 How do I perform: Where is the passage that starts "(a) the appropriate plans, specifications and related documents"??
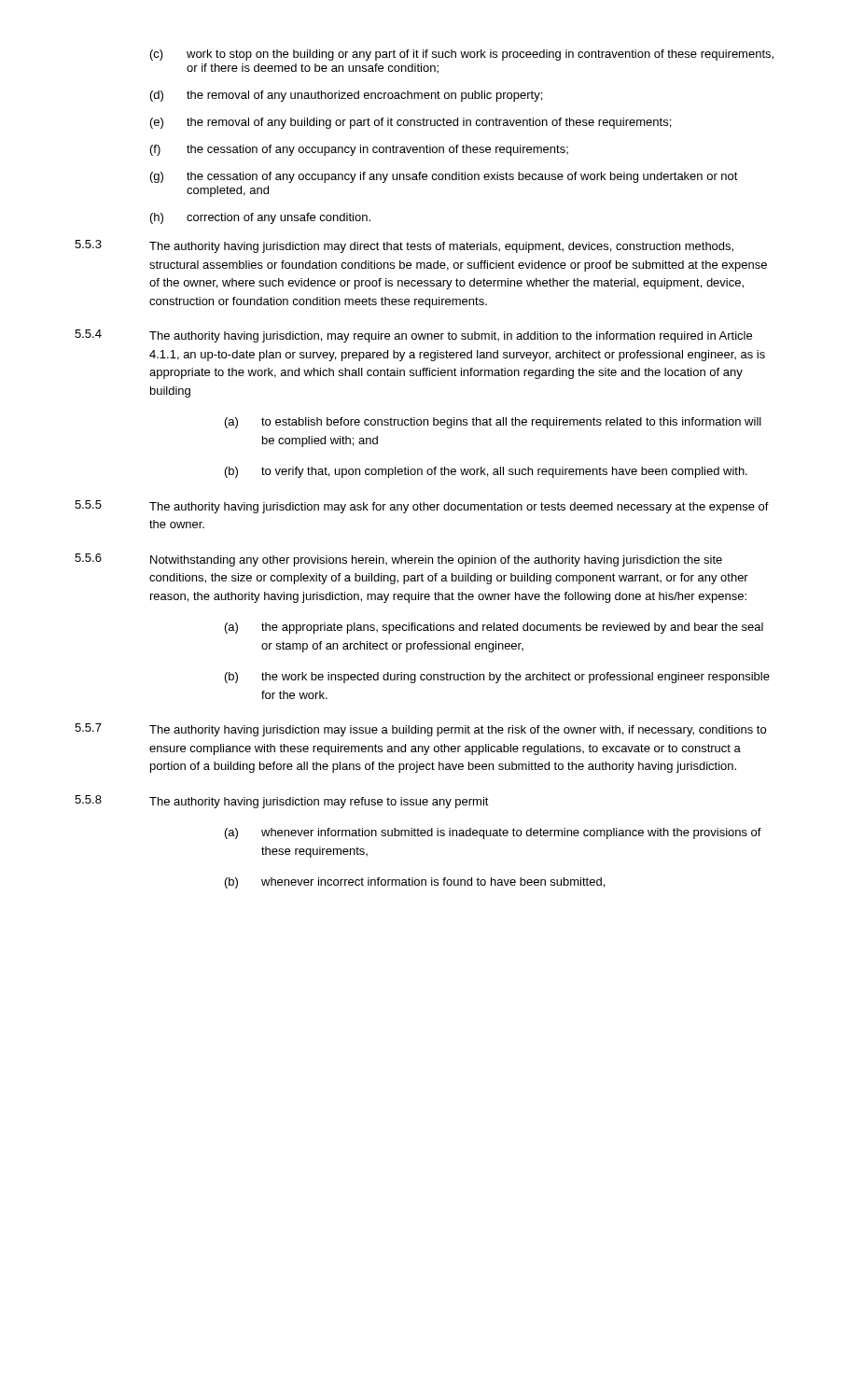[x=462, y=636]
